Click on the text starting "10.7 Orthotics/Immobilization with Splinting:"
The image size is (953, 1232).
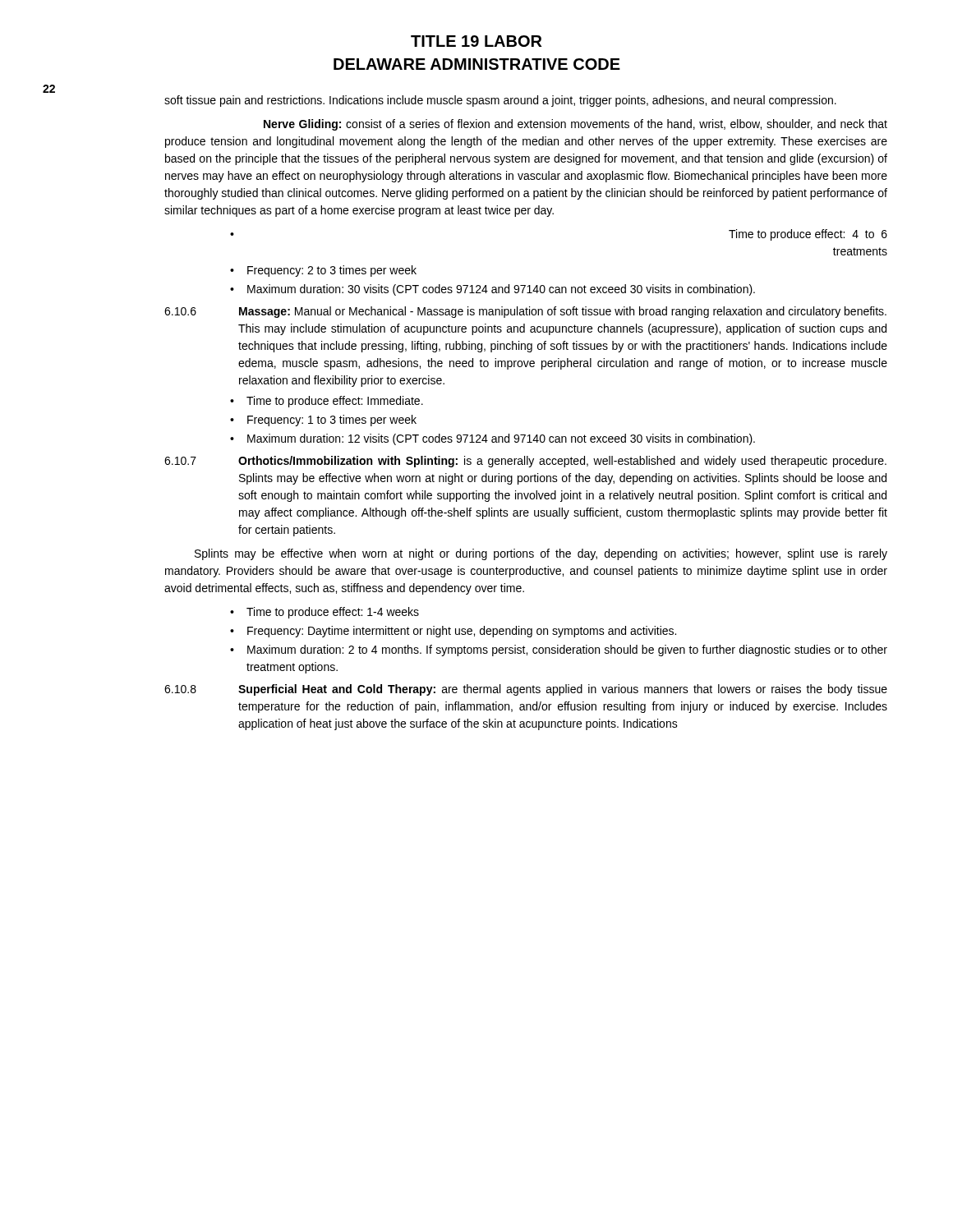click(526, 496)
